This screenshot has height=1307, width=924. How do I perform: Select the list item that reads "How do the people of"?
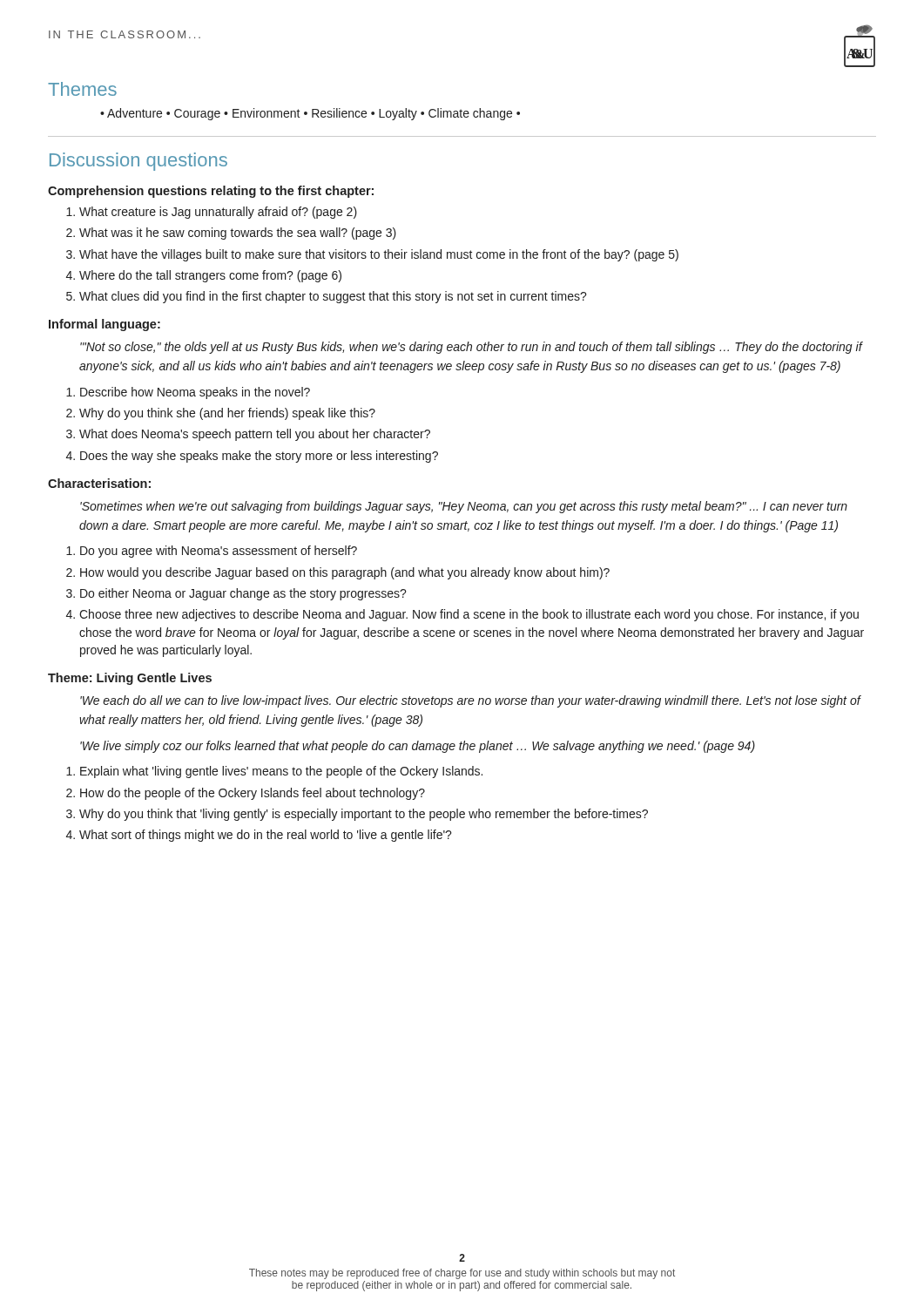(252, 792)
